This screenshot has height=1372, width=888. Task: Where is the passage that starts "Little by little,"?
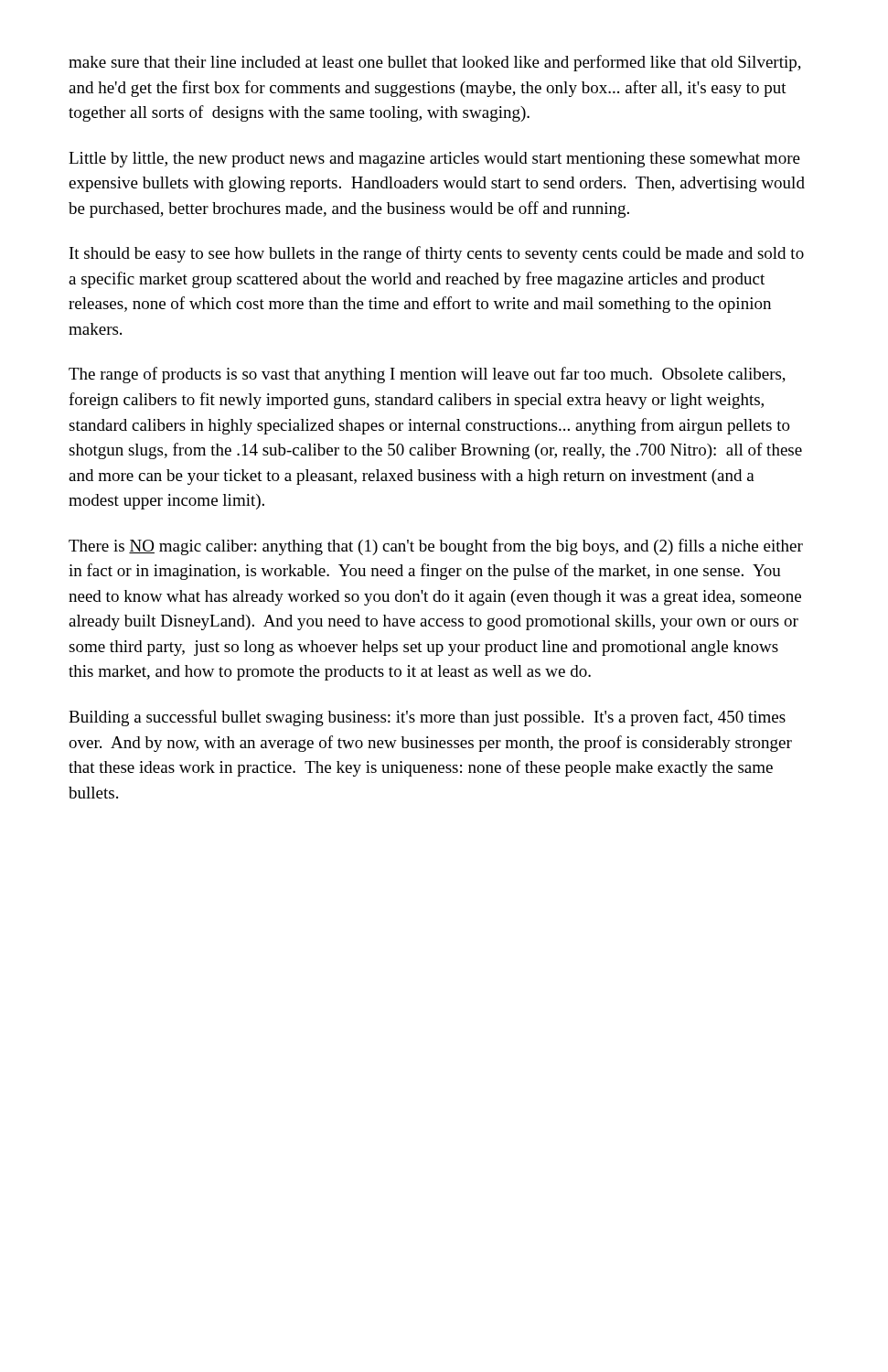point(437,183)
